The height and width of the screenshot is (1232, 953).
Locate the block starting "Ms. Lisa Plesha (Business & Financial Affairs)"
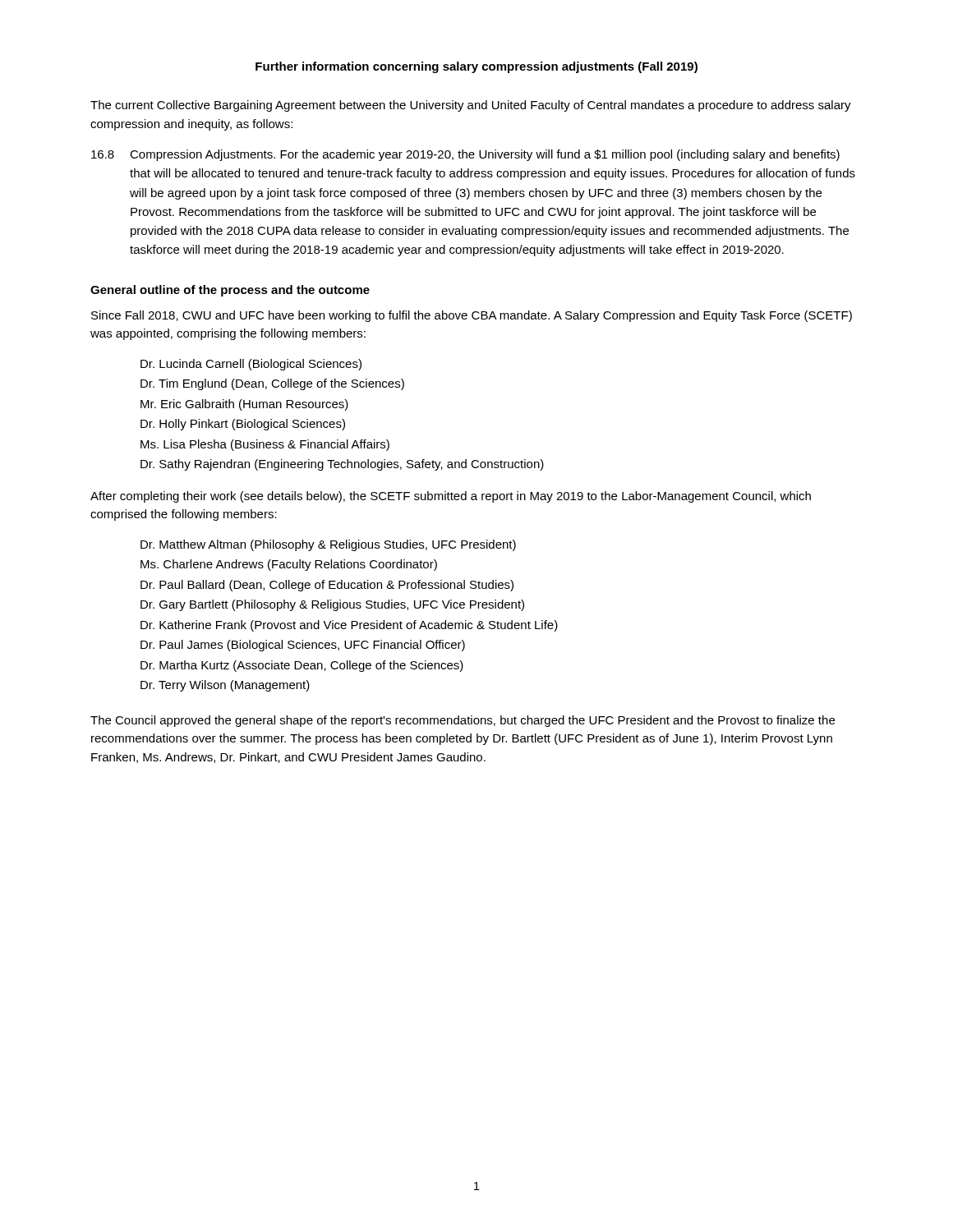point(265,444)
